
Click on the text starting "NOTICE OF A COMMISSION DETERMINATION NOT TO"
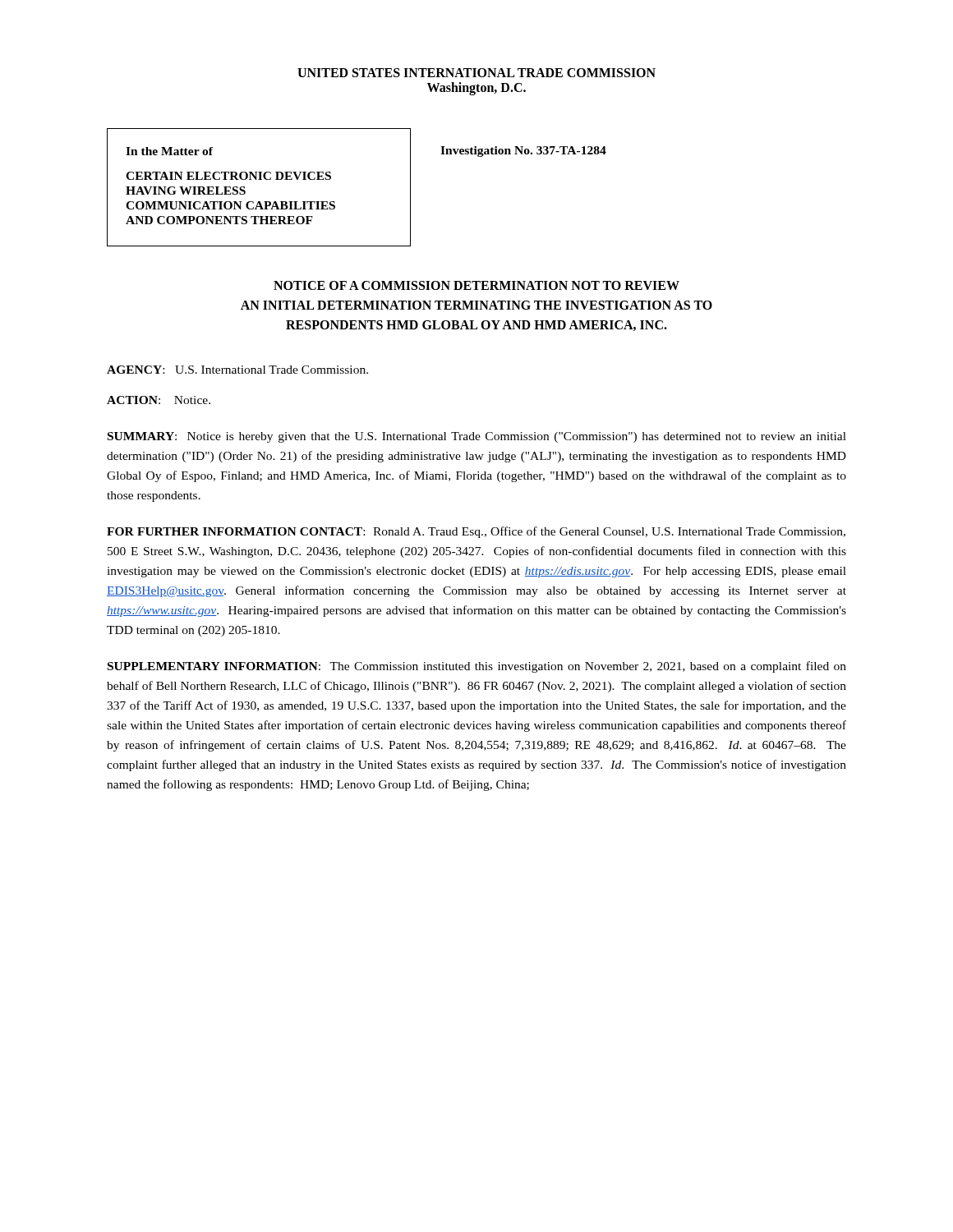tap(476, 305)
